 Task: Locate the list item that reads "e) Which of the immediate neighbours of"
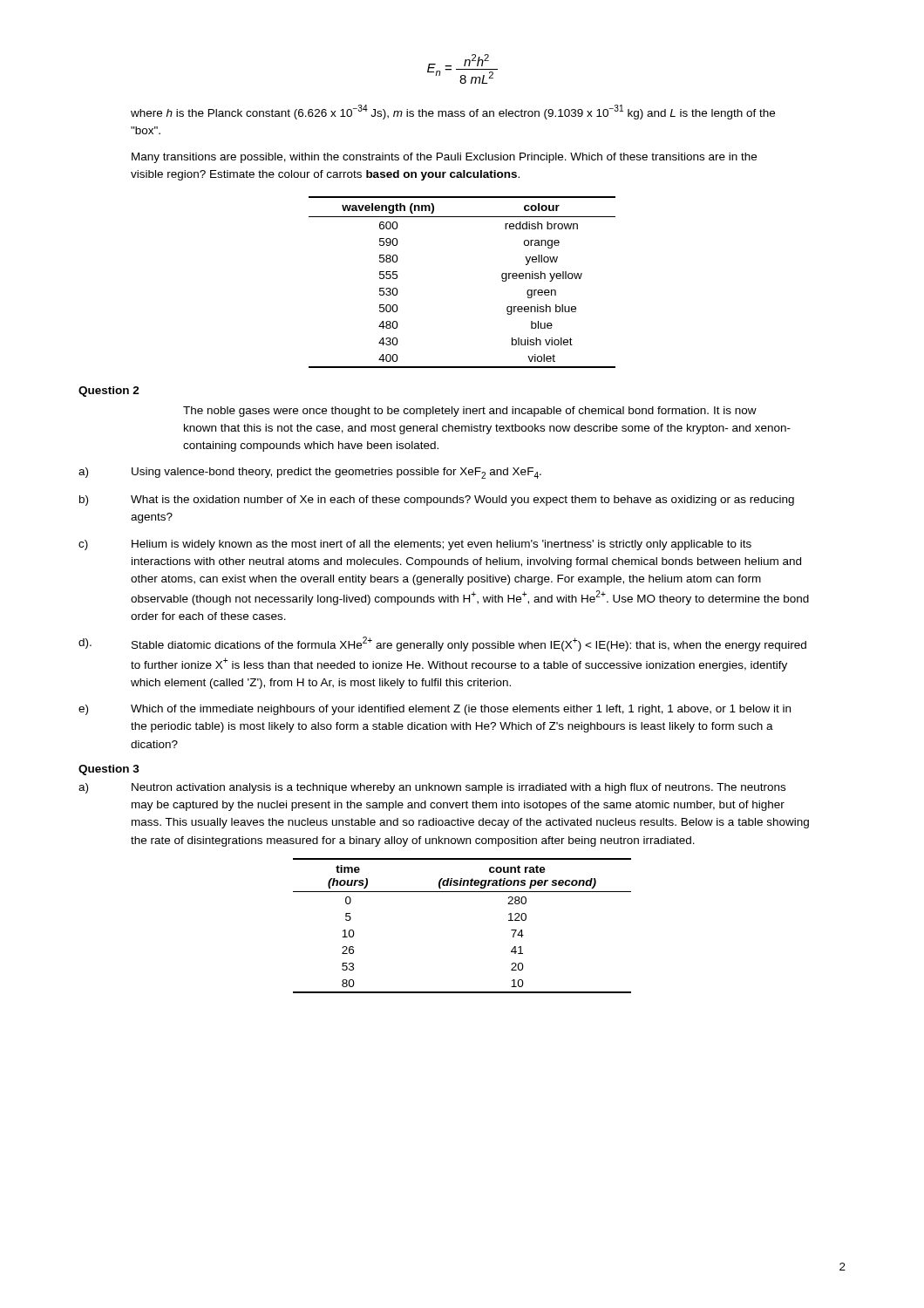[x=445, y=727]
